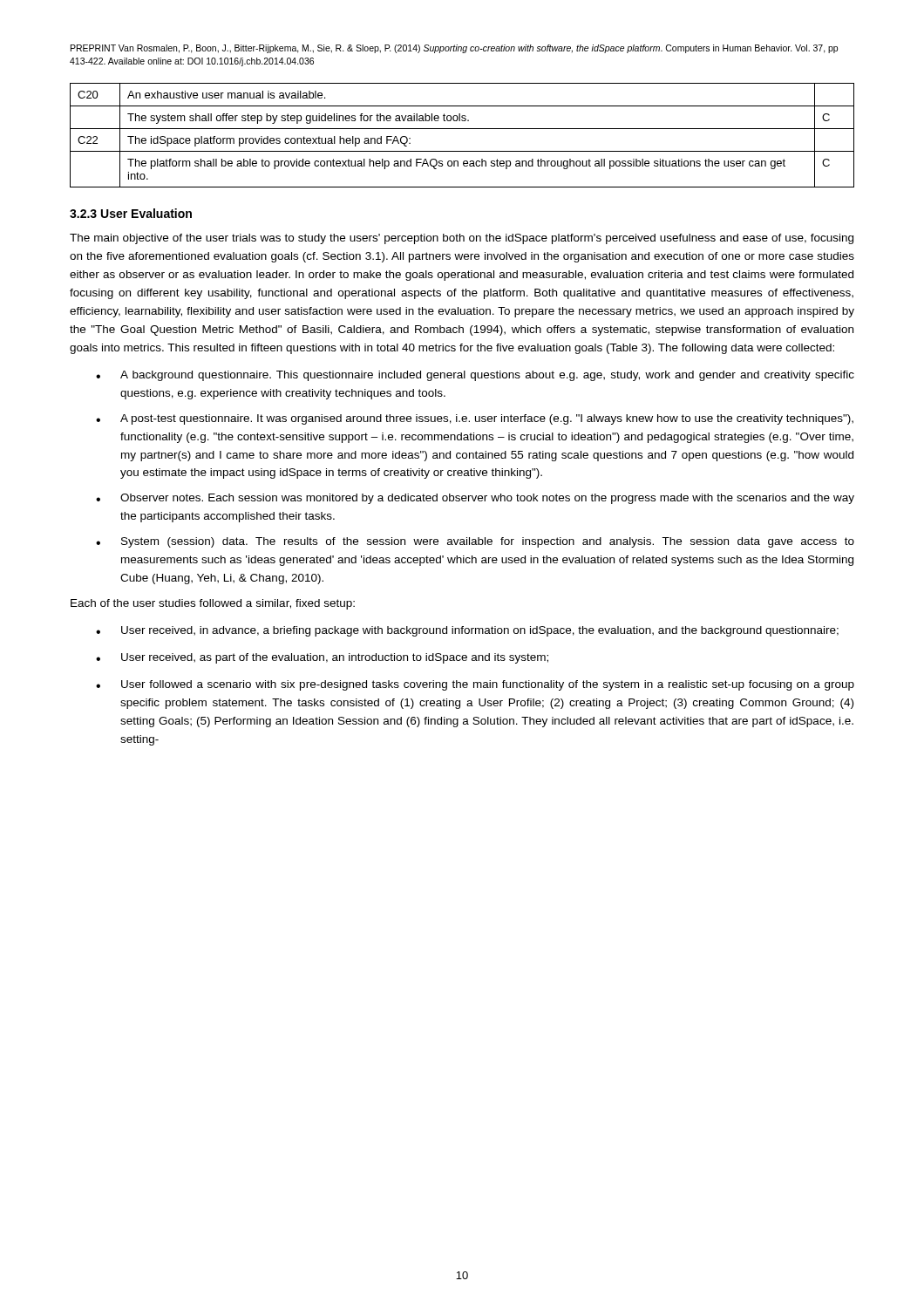
Task: Locate the text block that says "The main objective of the user trials was"
Action: 462,293
